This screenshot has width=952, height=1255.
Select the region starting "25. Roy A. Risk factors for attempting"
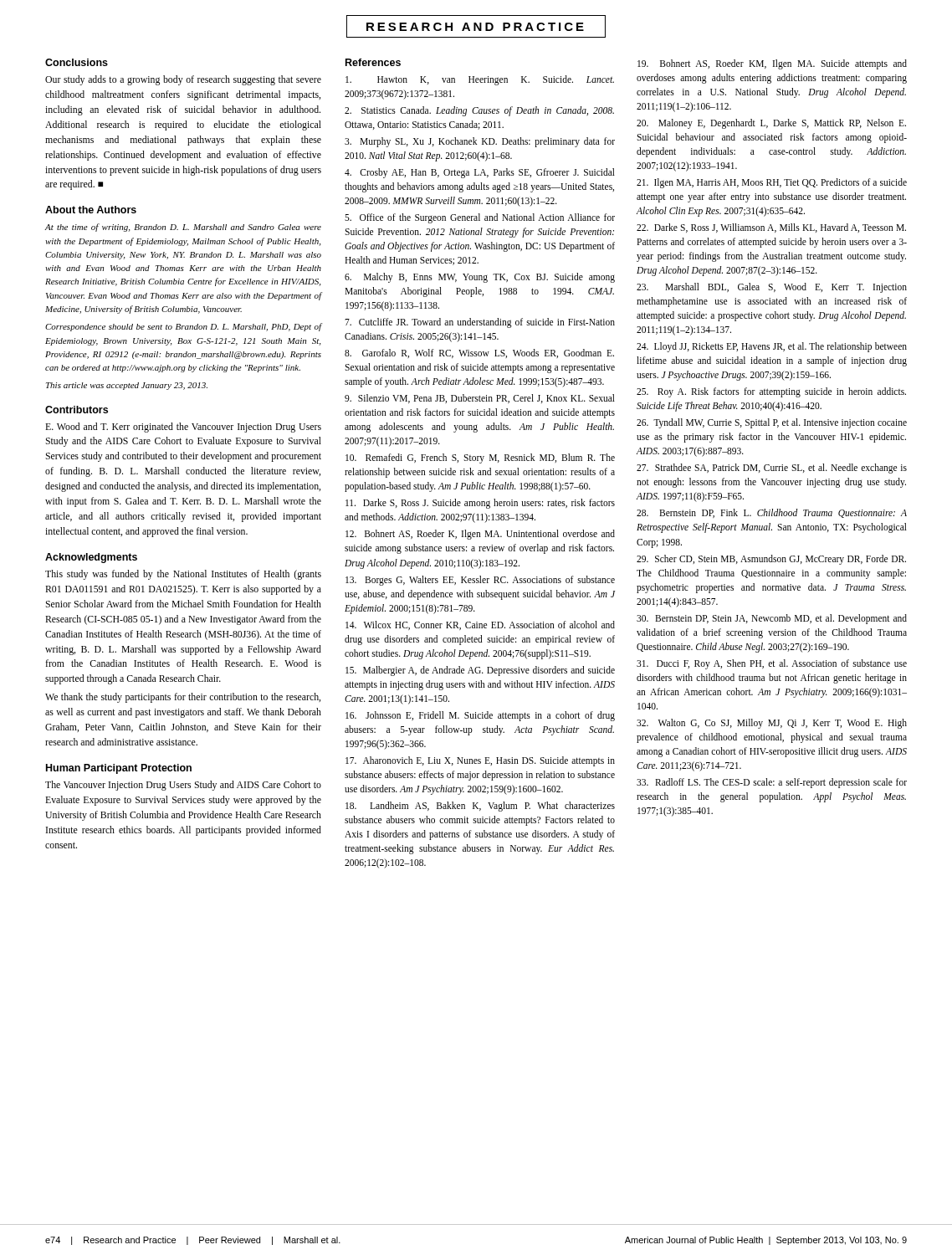coord(772,399)
